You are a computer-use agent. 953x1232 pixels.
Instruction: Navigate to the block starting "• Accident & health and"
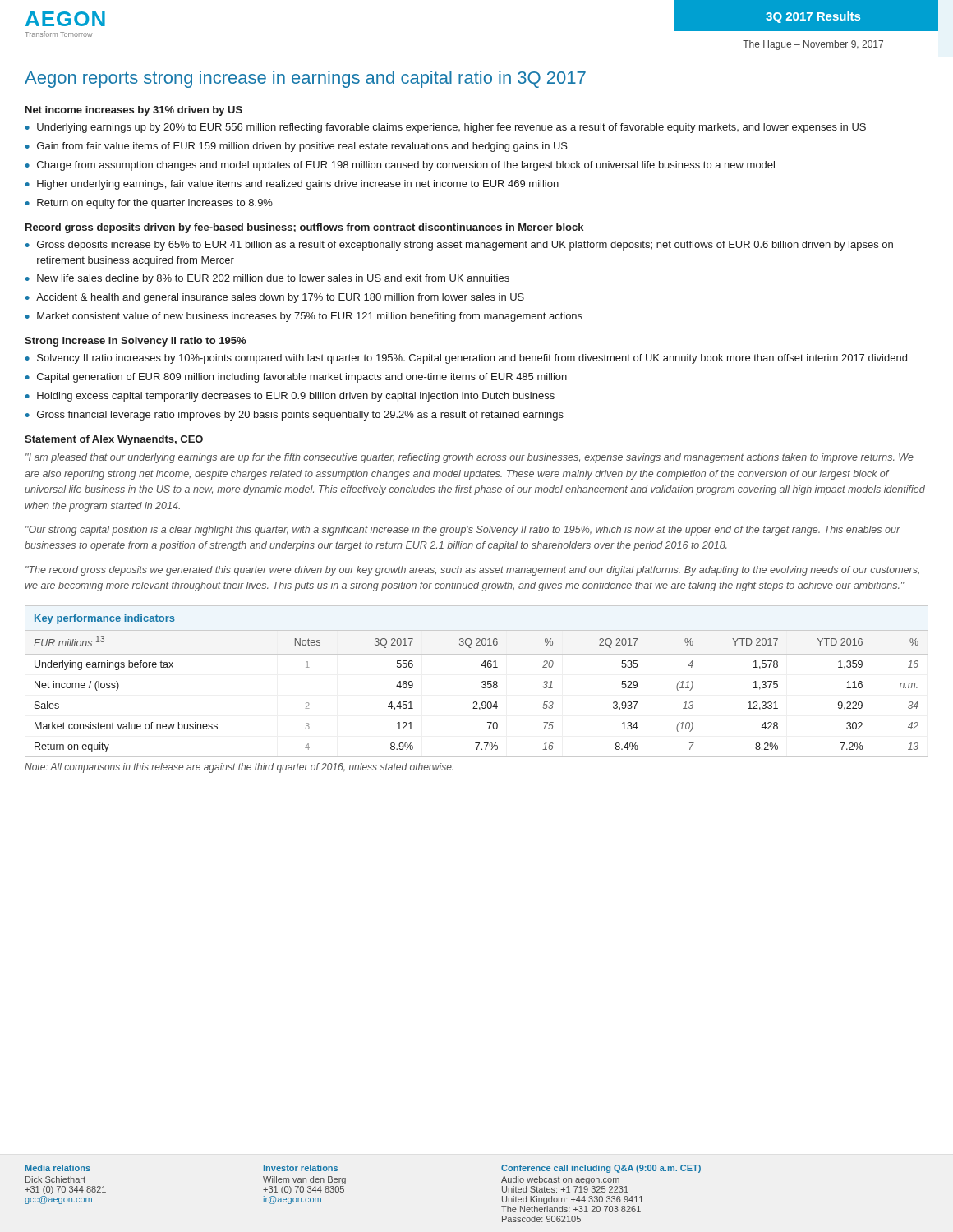[x=275, y=298]
